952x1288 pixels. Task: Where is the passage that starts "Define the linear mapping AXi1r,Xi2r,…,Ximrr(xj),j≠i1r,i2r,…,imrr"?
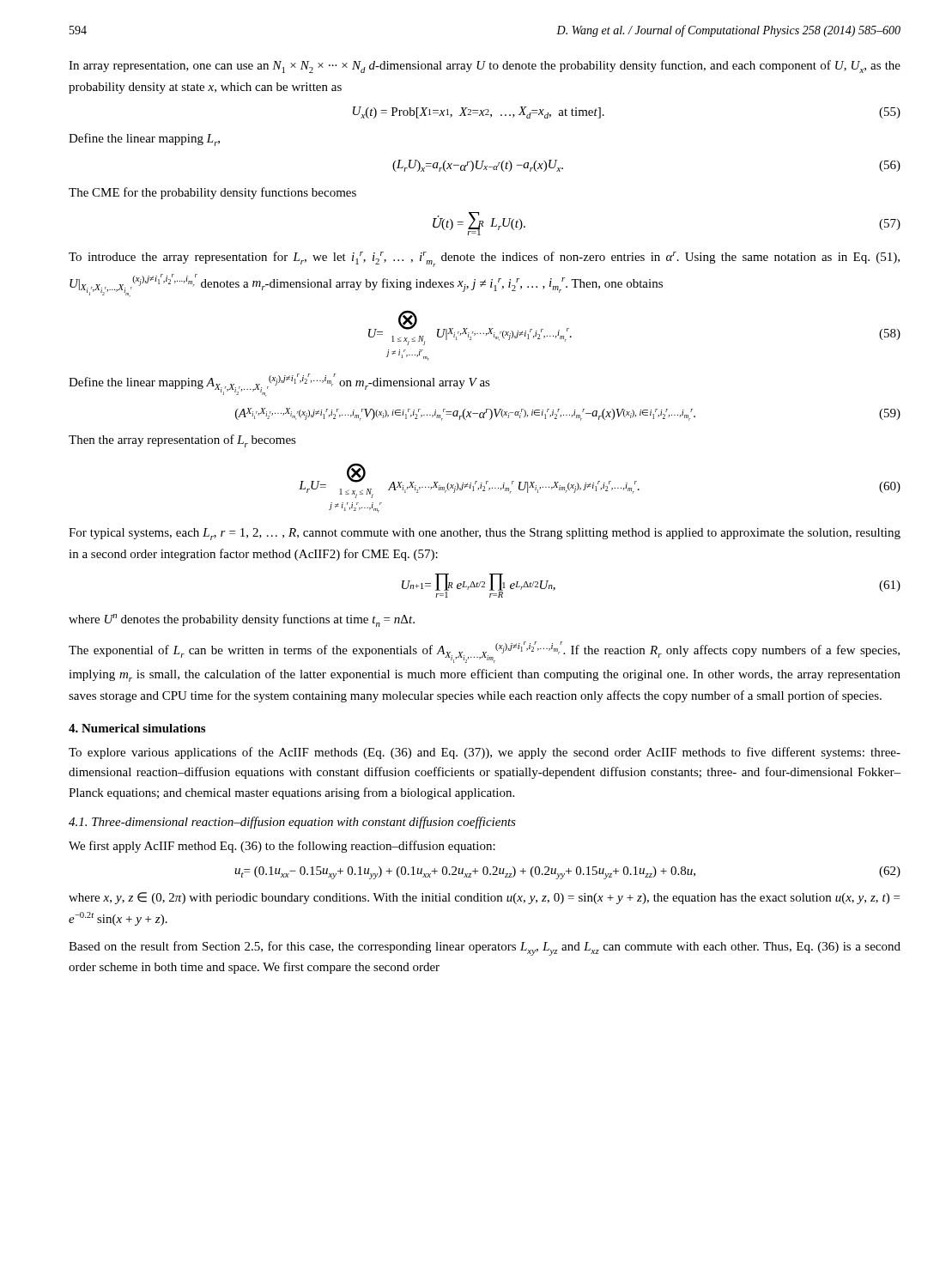(x=485, y=385)
